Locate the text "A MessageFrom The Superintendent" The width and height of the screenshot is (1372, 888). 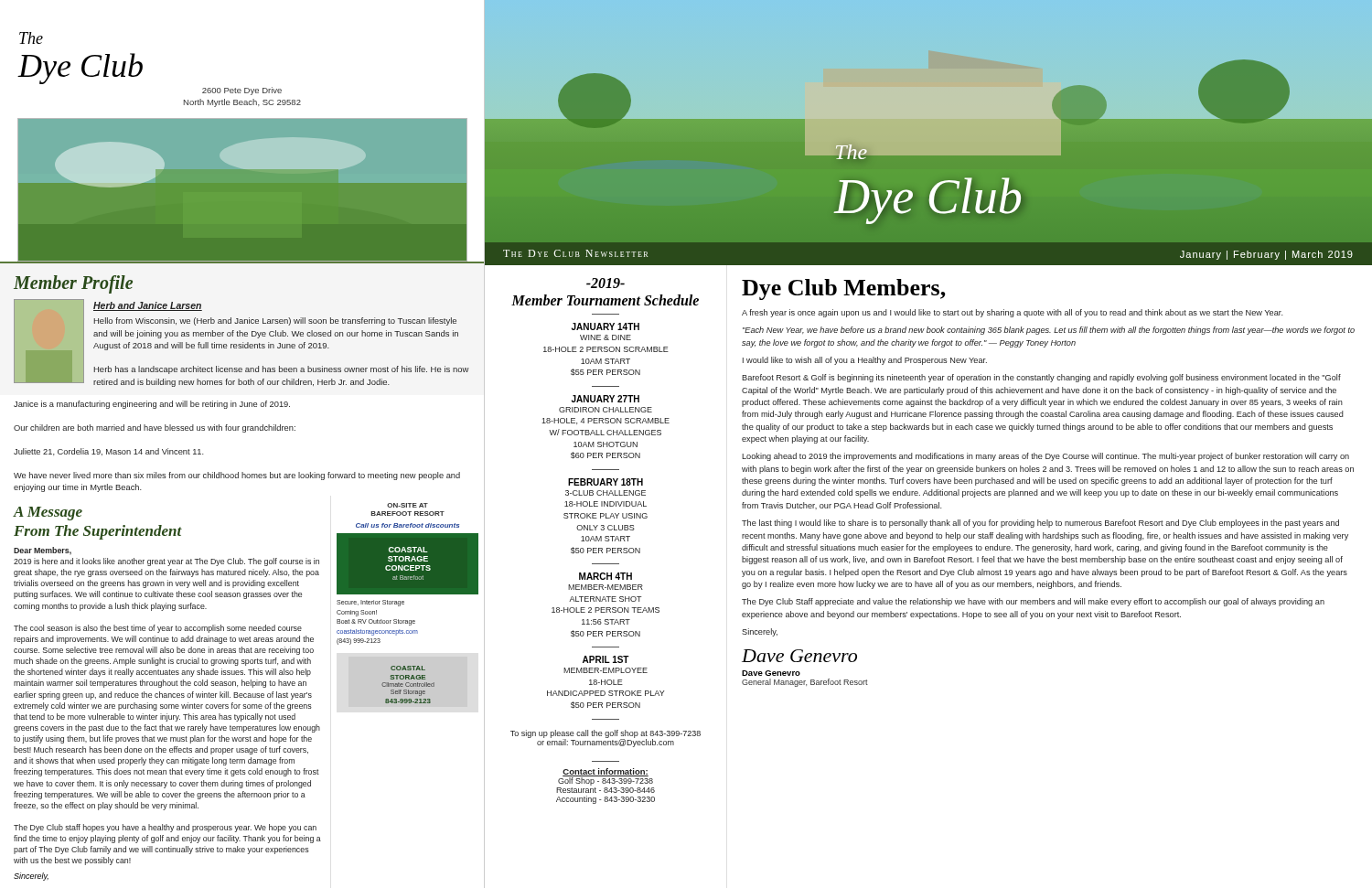(x=98, y=521)
